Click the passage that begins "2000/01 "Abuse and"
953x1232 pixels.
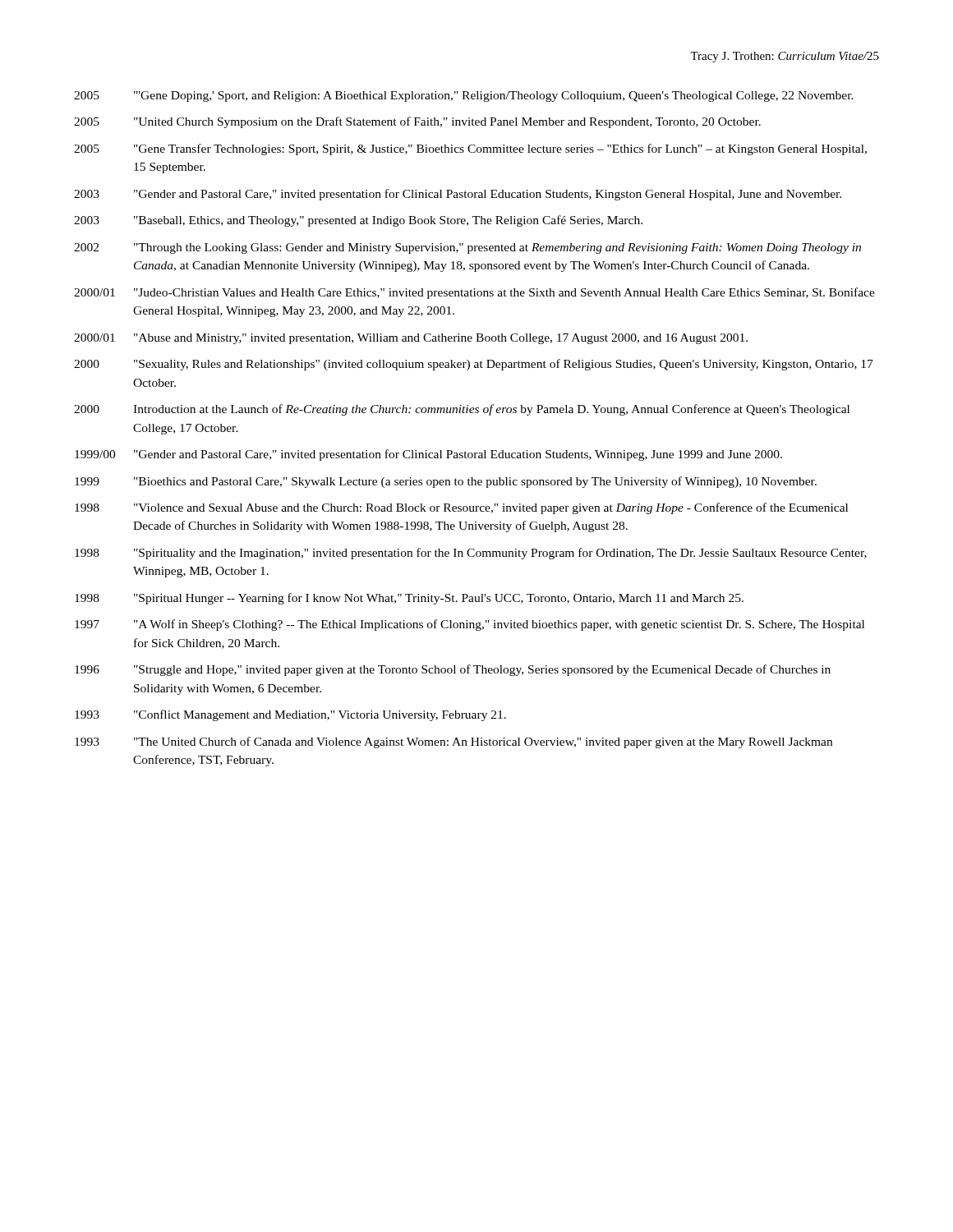(476, 338)
